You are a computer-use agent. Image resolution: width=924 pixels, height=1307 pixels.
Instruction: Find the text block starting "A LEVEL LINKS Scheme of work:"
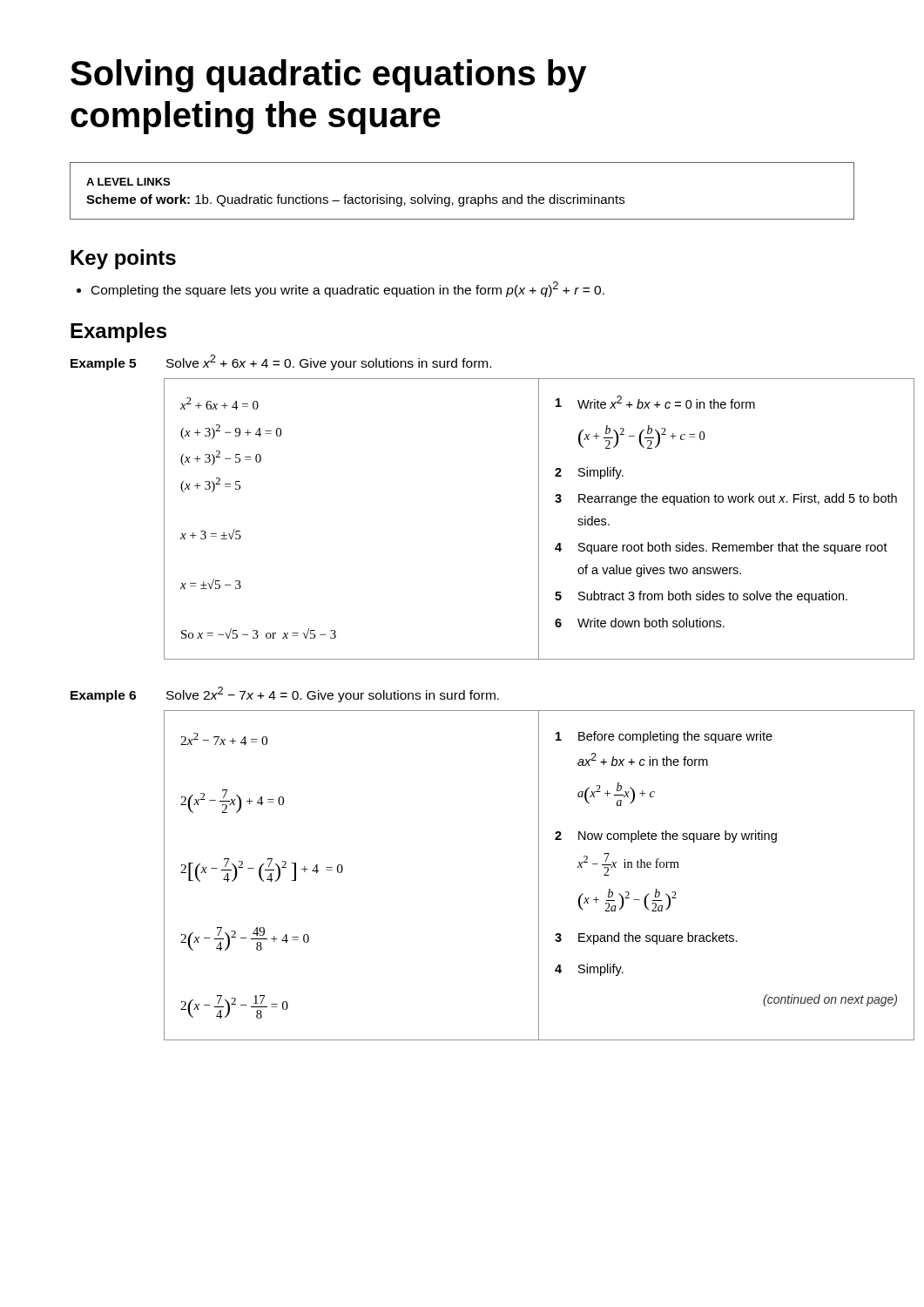[x=462, y=191]
